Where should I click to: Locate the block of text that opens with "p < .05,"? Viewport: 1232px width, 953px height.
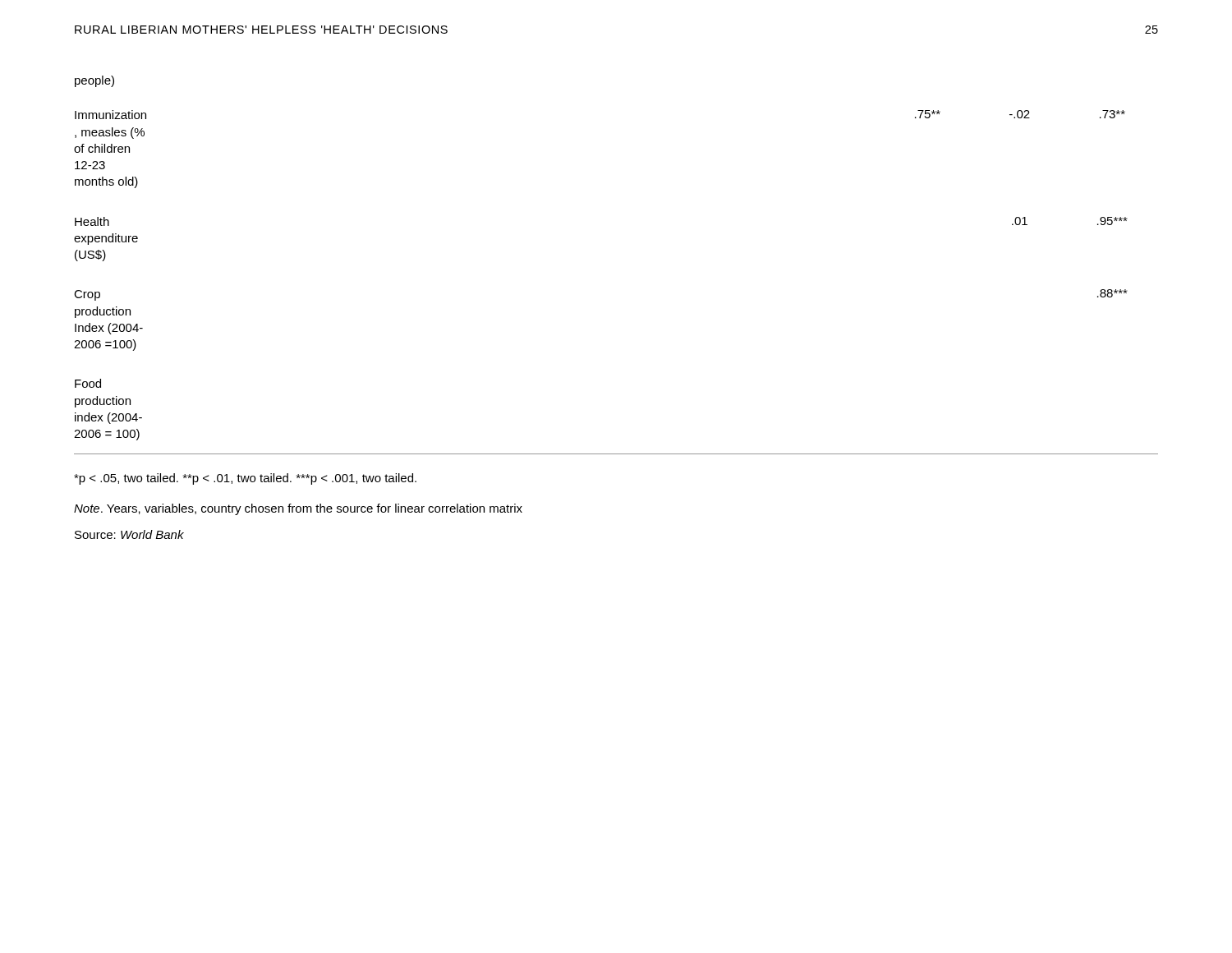pos(246,478)
